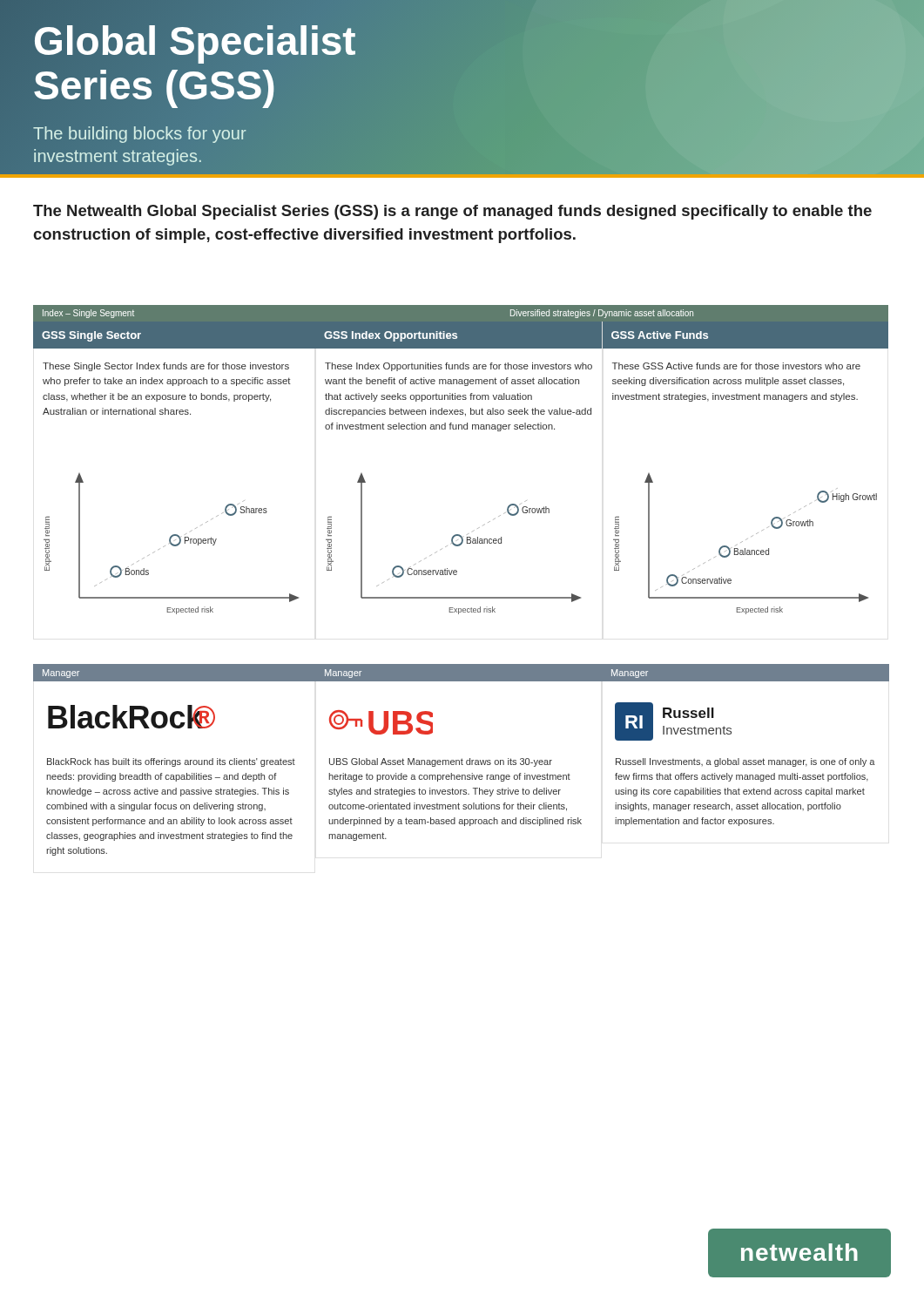Click on the region starting "BlackRock has built its offerings around"

click(171, 806)
